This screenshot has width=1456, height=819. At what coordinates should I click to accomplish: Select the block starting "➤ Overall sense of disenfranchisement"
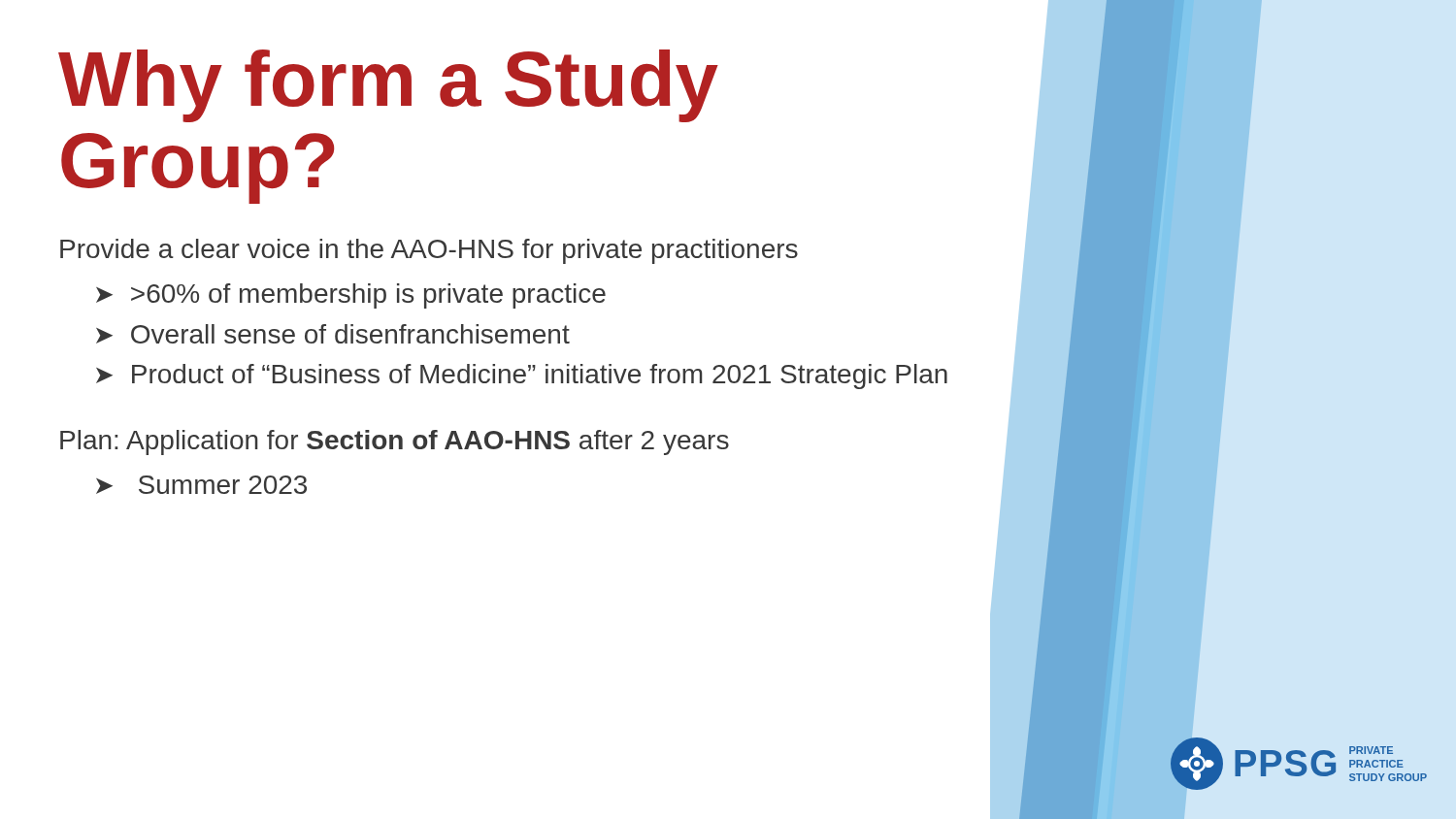[331, 335]
